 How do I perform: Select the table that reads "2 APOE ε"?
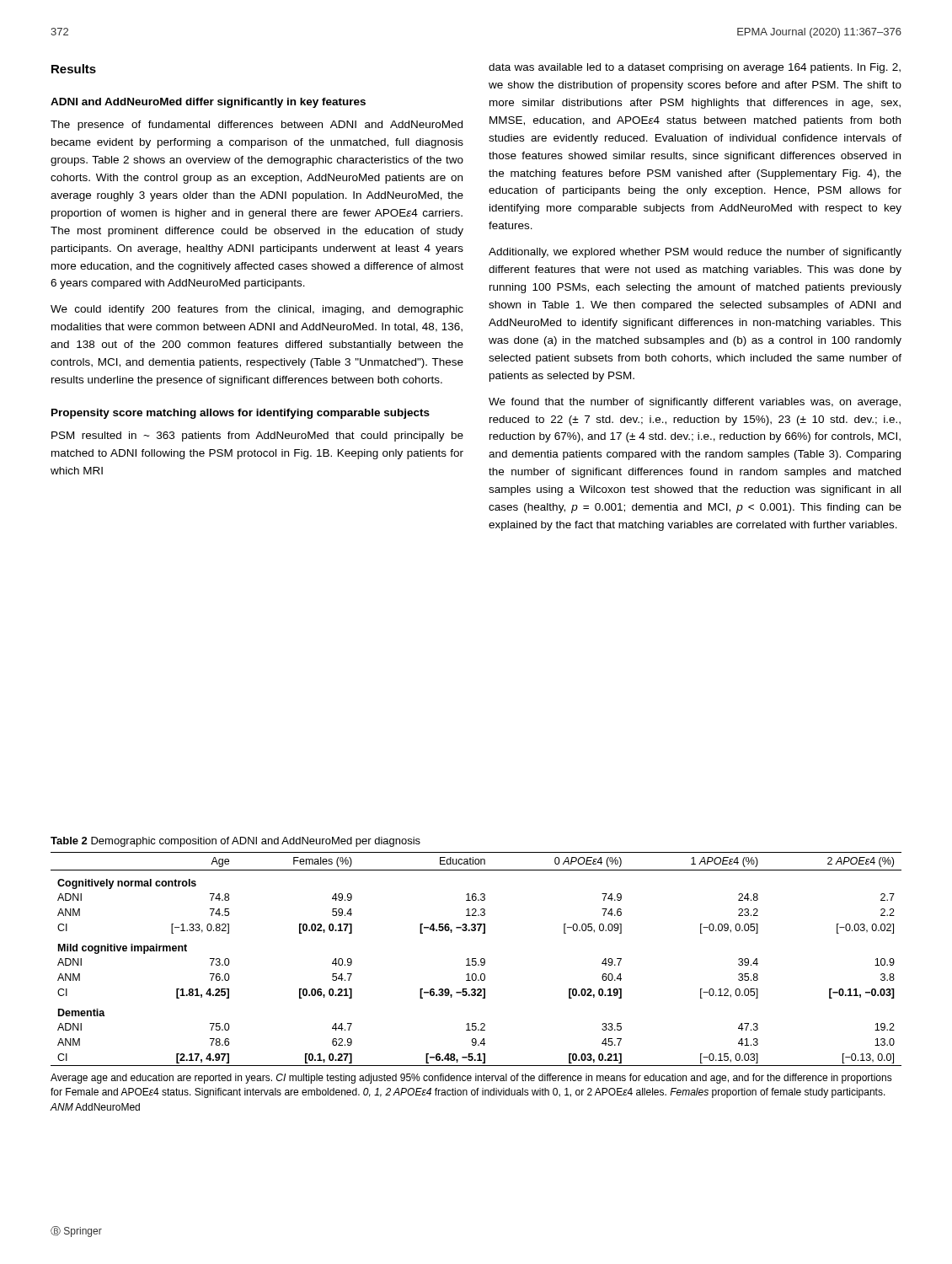click(476, 959)
